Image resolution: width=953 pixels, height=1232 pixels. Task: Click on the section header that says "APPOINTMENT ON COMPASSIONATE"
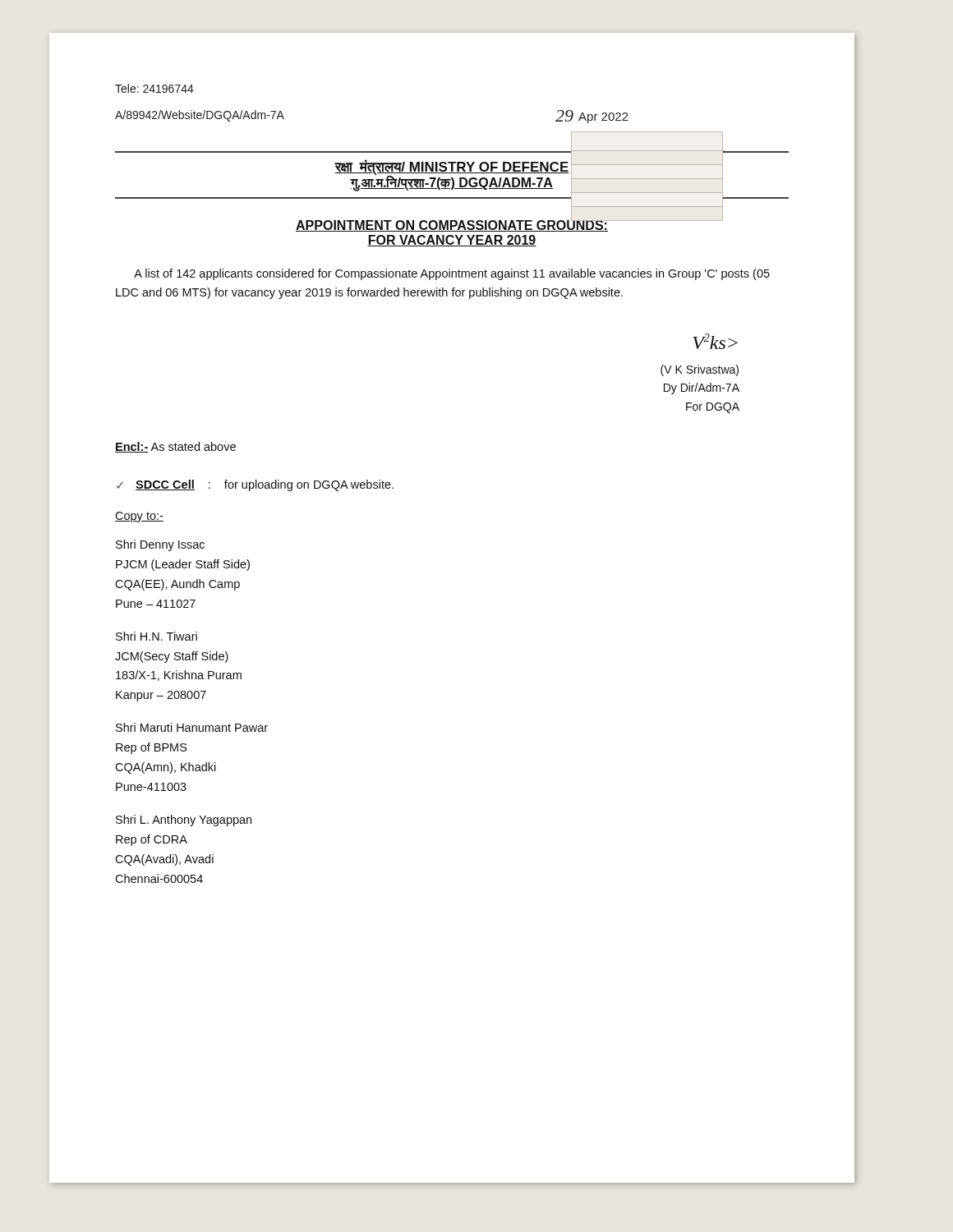pos(452,233)
